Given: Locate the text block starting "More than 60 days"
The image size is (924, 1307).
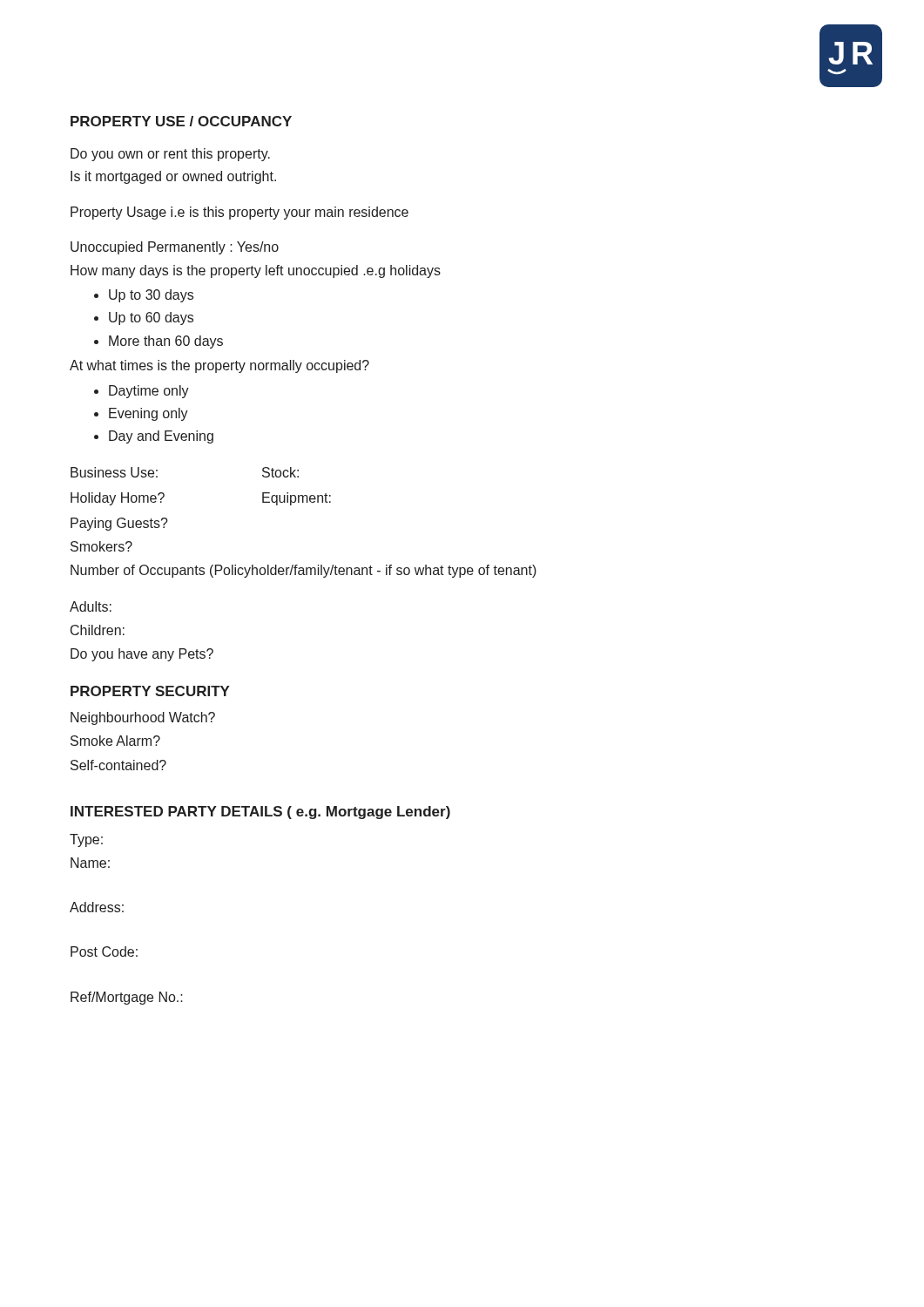Looking at the screenshot, I should (166, 341).
